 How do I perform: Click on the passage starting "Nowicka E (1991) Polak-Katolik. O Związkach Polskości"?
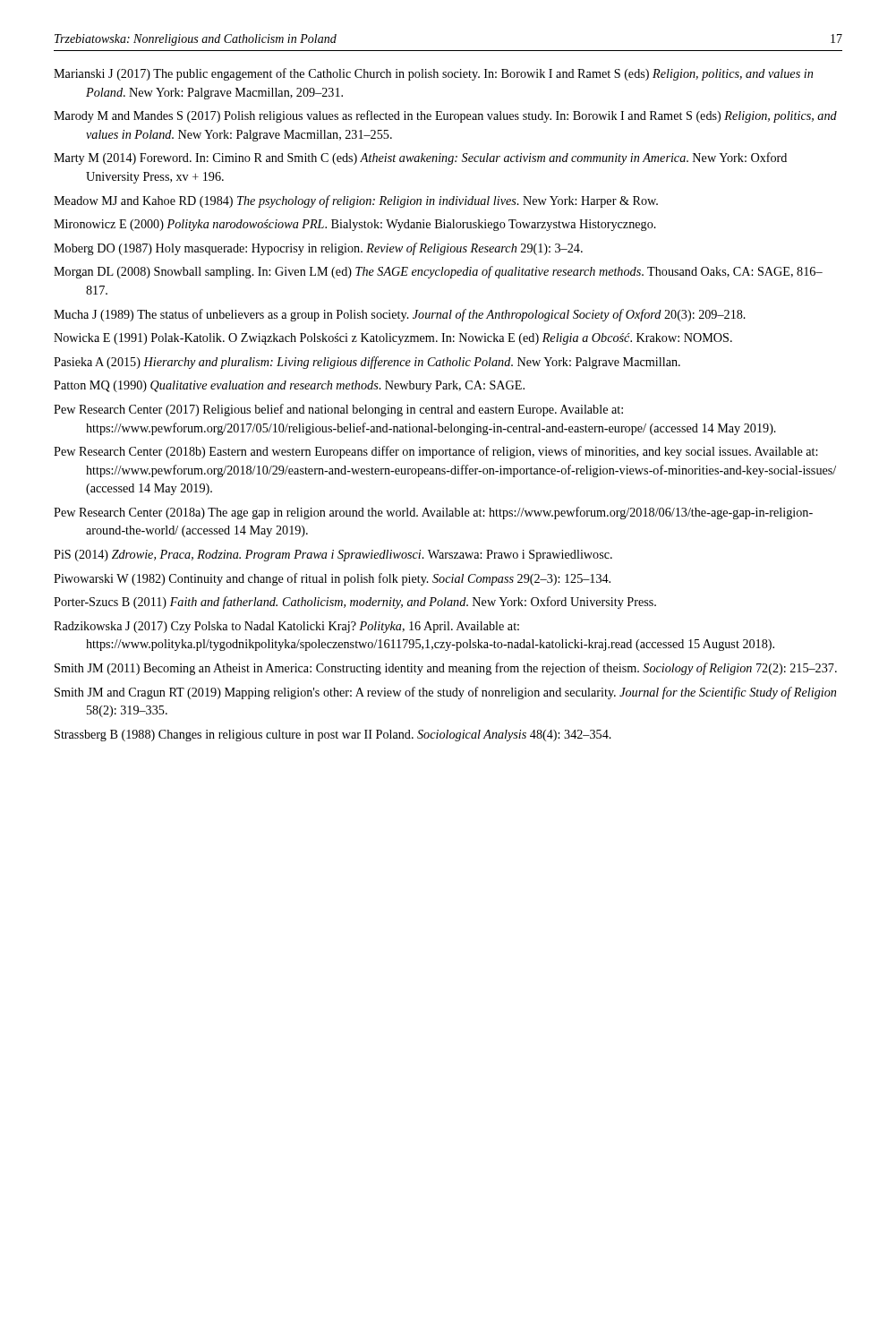tap(393, 338)
